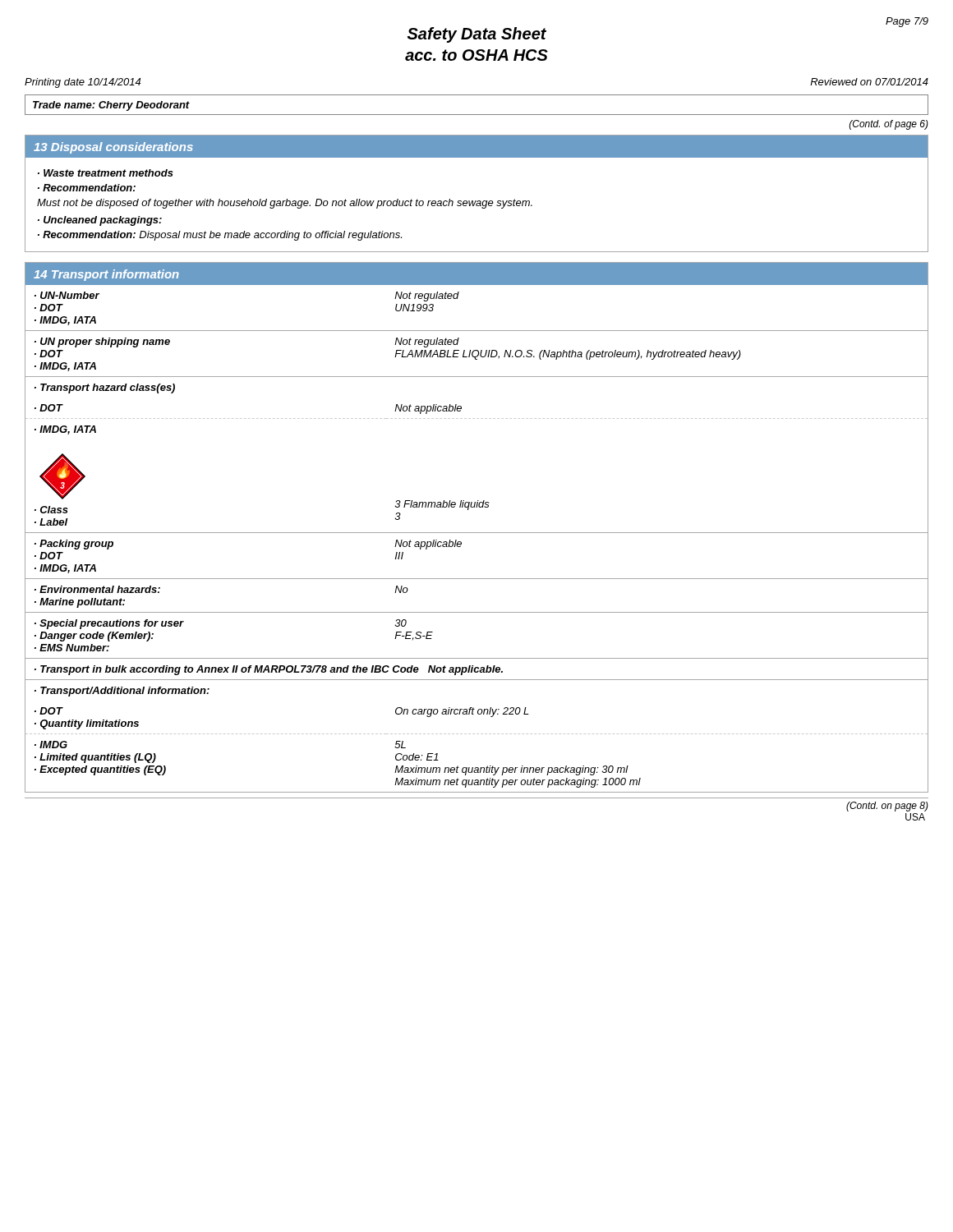This screenshot has height=1232, width=953.
Task: Find the title with the text "Safety Data Sheetacc. to"
Action: (x=476, y=44)
